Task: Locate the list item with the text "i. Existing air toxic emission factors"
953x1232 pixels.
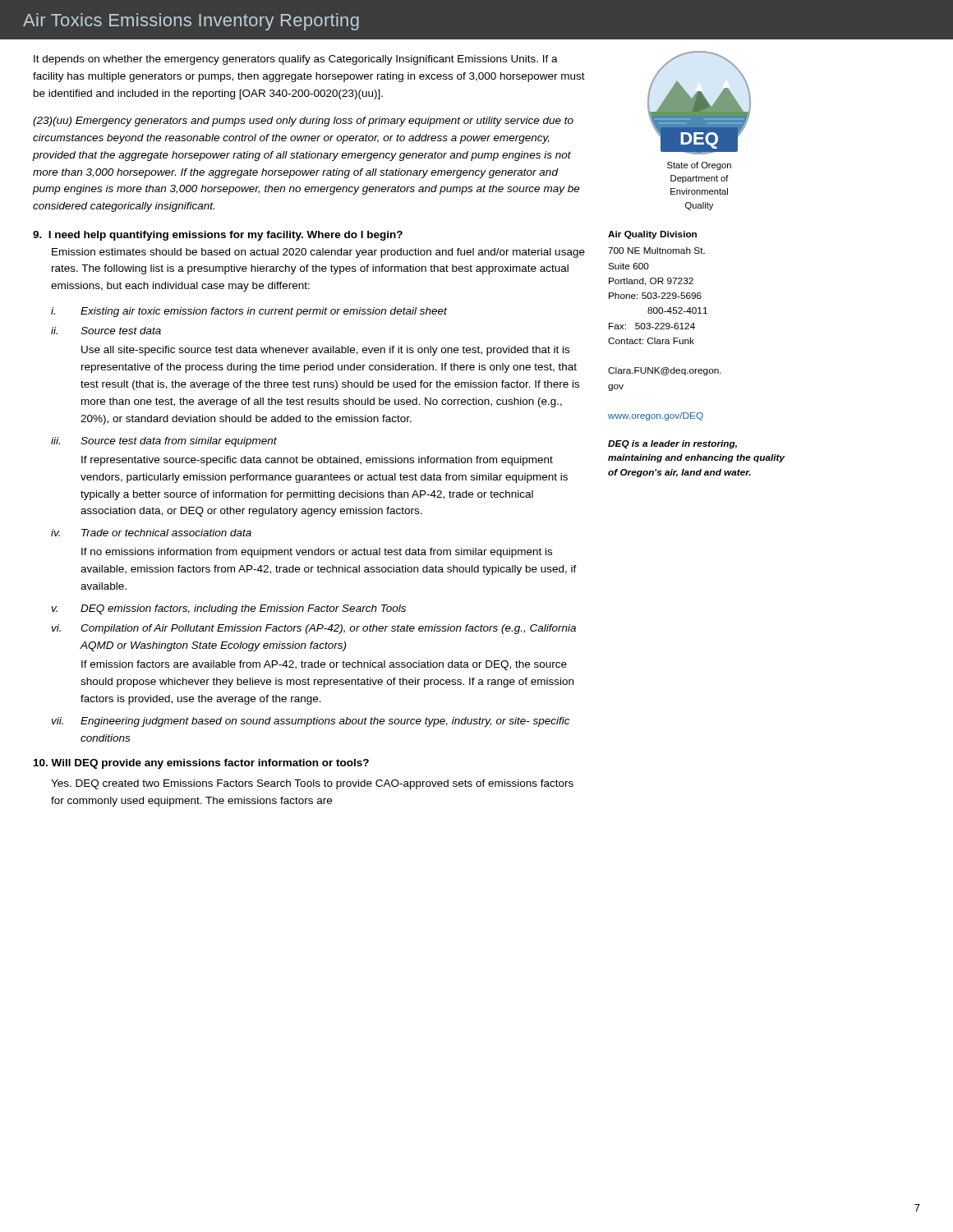Action: coord(249,312)
